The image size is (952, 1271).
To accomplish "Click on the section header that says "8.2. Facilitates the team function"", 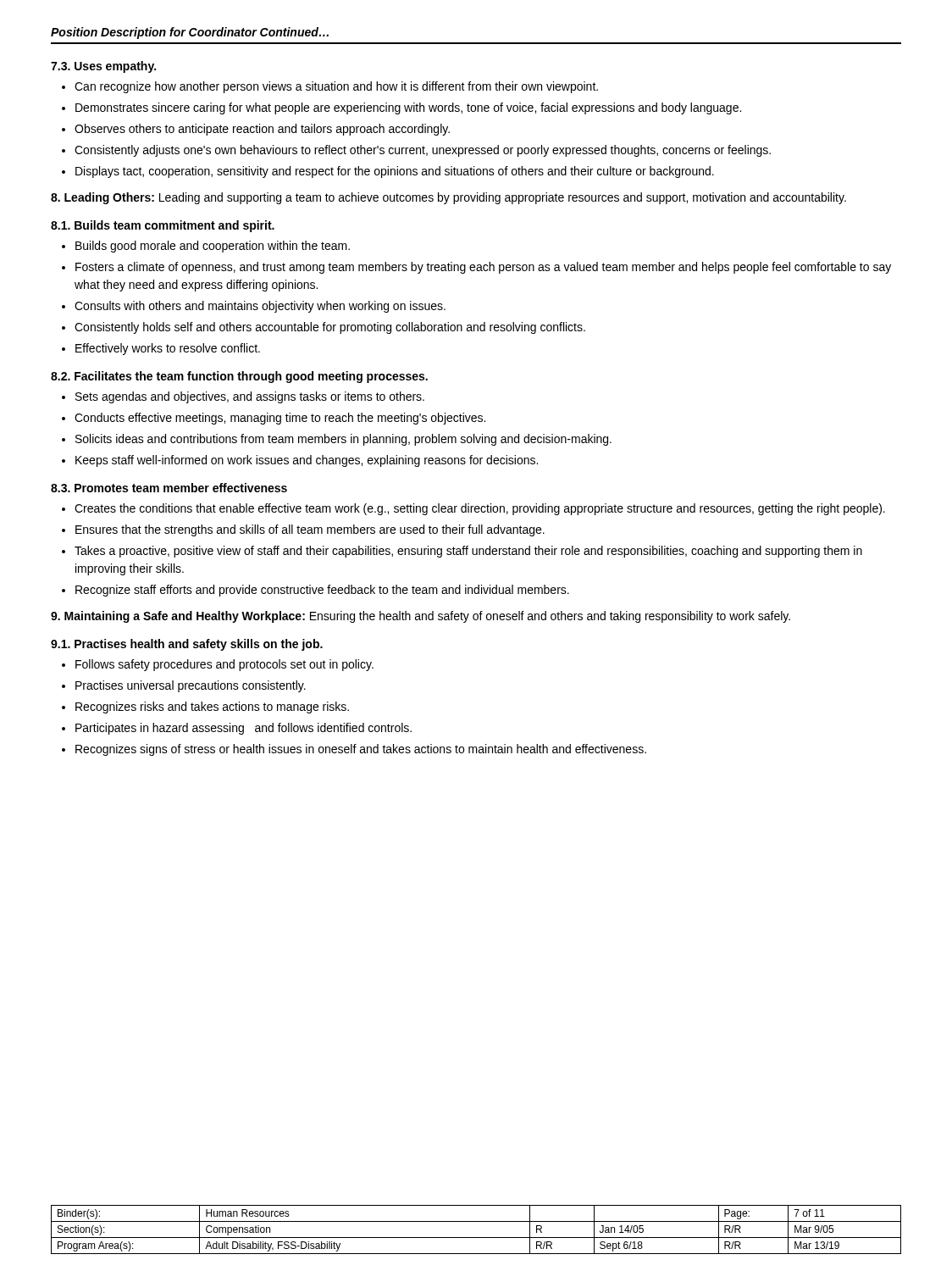I will [x=240, y=376].
